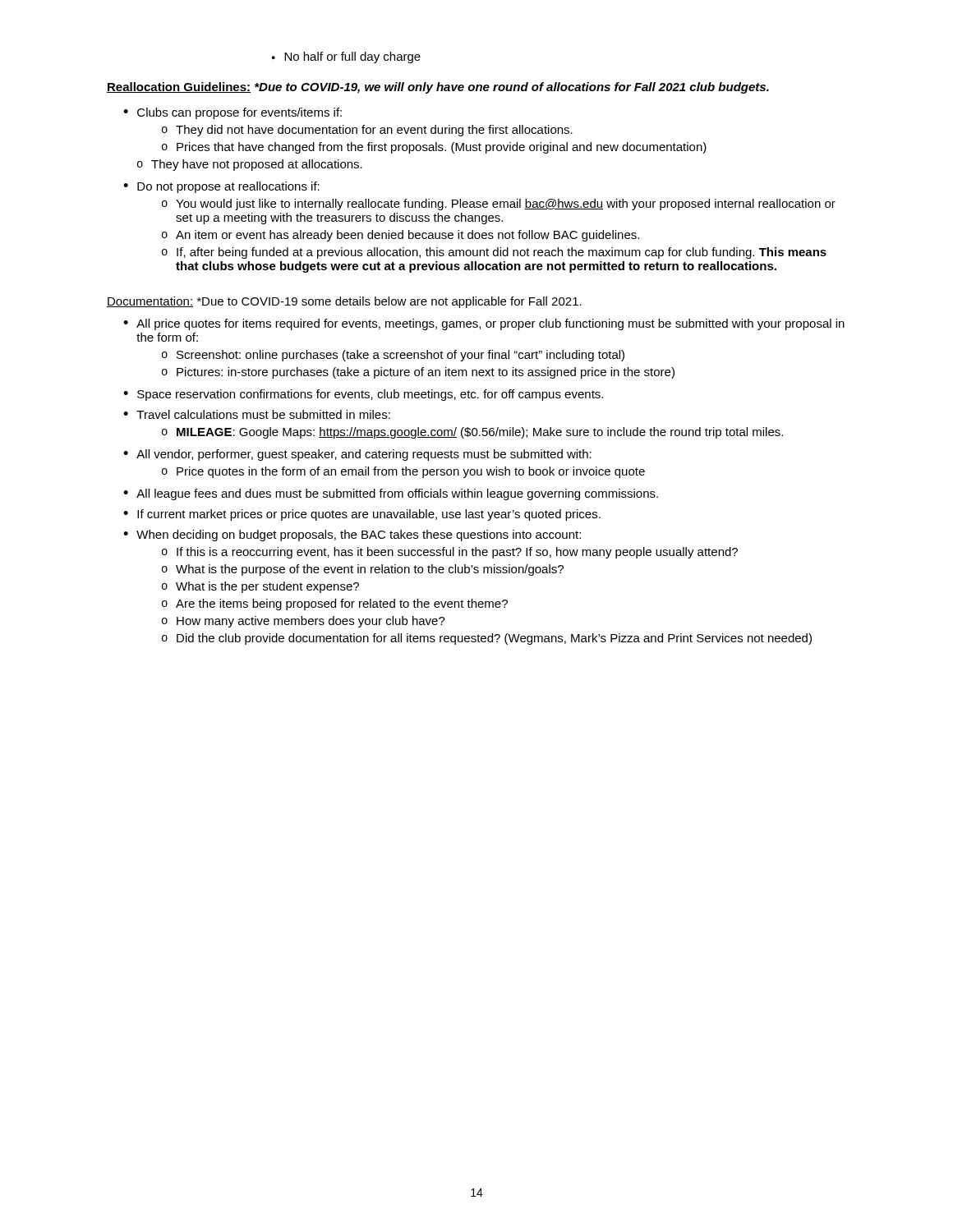
Task: Point to the text block starting "Clubs can propose"
Action: pos(240,112)
